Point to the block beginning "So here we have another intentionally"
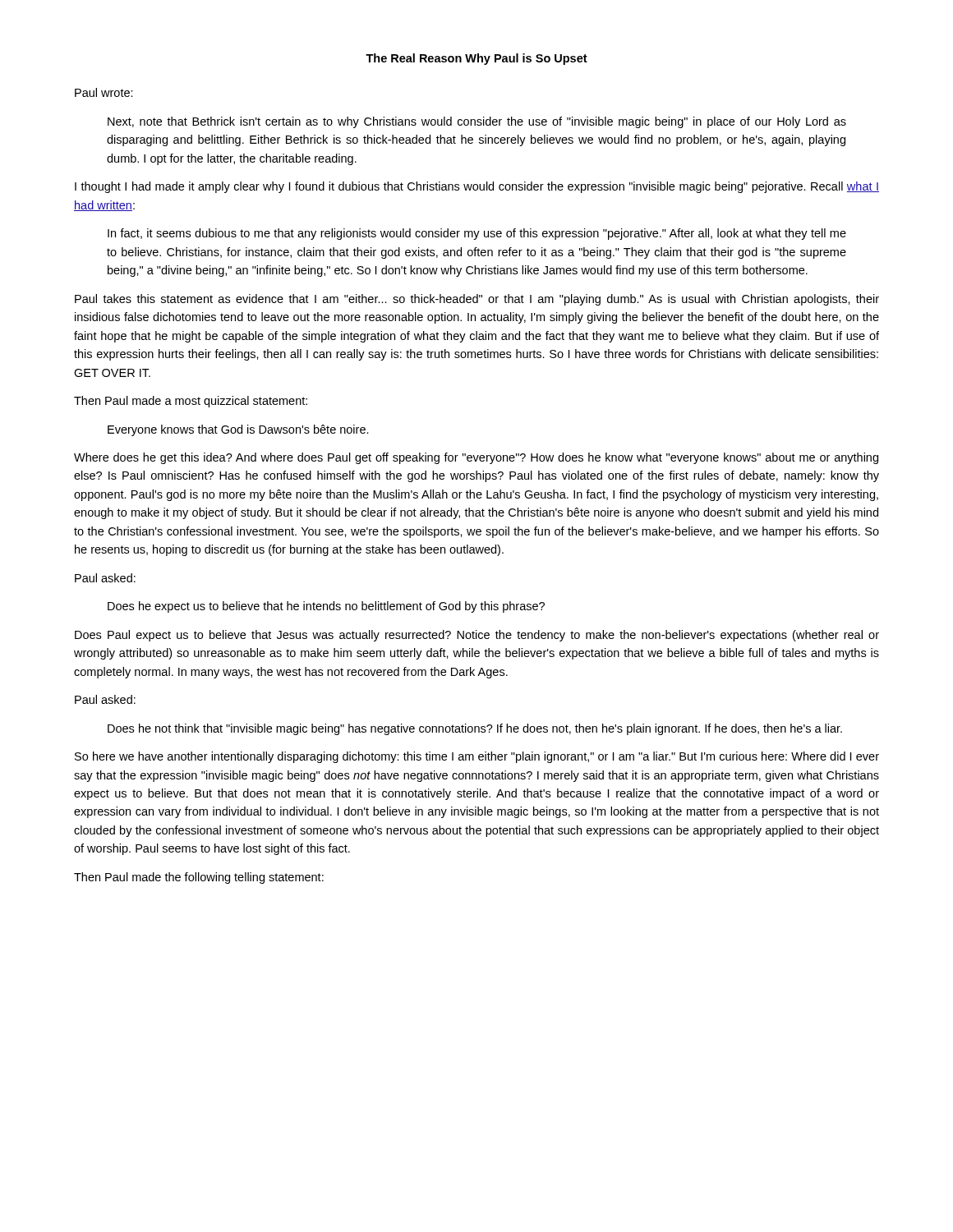Viewport: 953px width, 1232px height. (x=476, y=803)
